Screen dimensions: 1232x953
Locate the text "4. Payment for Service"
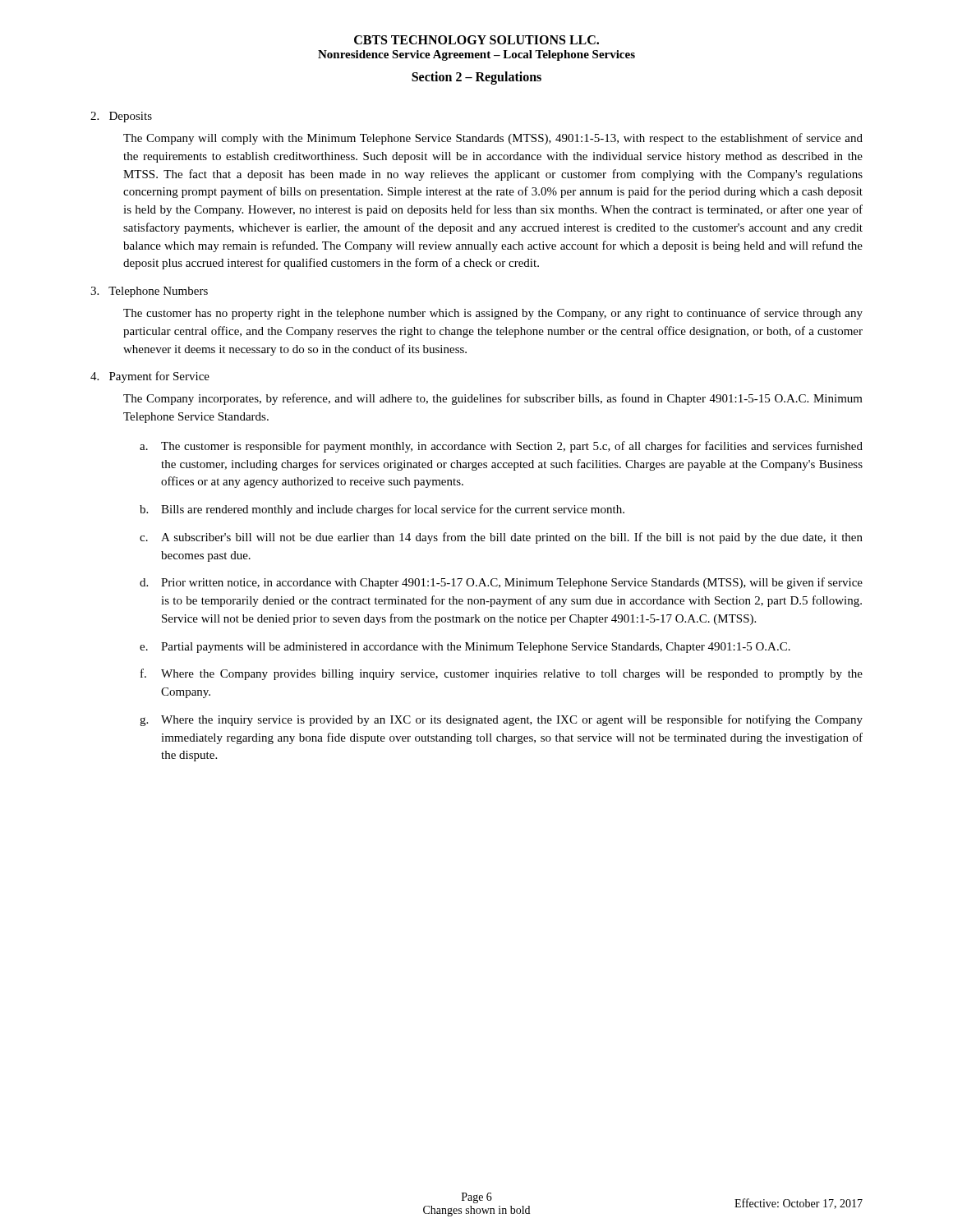150,376
